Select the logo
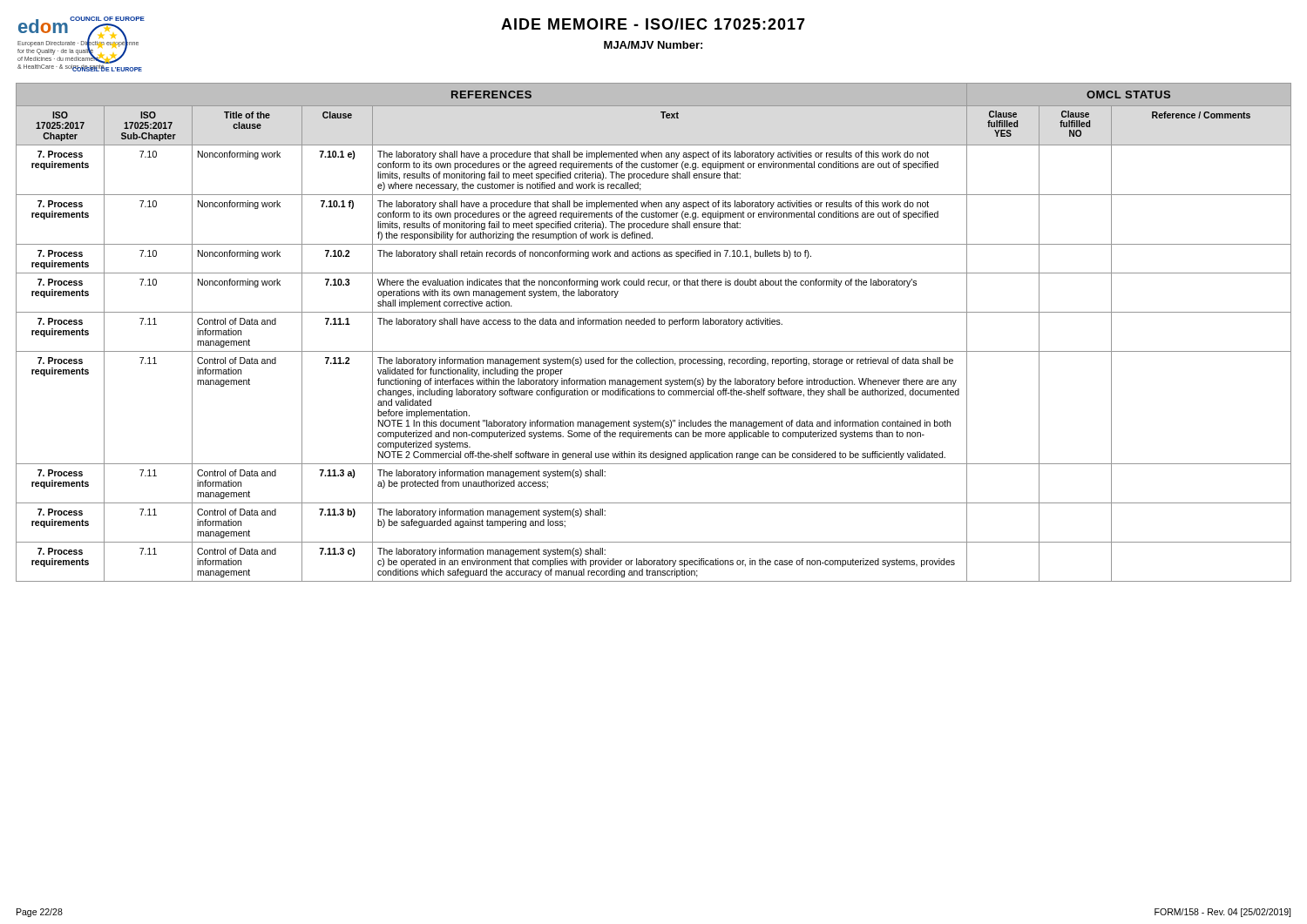The width and height of the screenshot is (1307, 924). click(x=98, y=41)
